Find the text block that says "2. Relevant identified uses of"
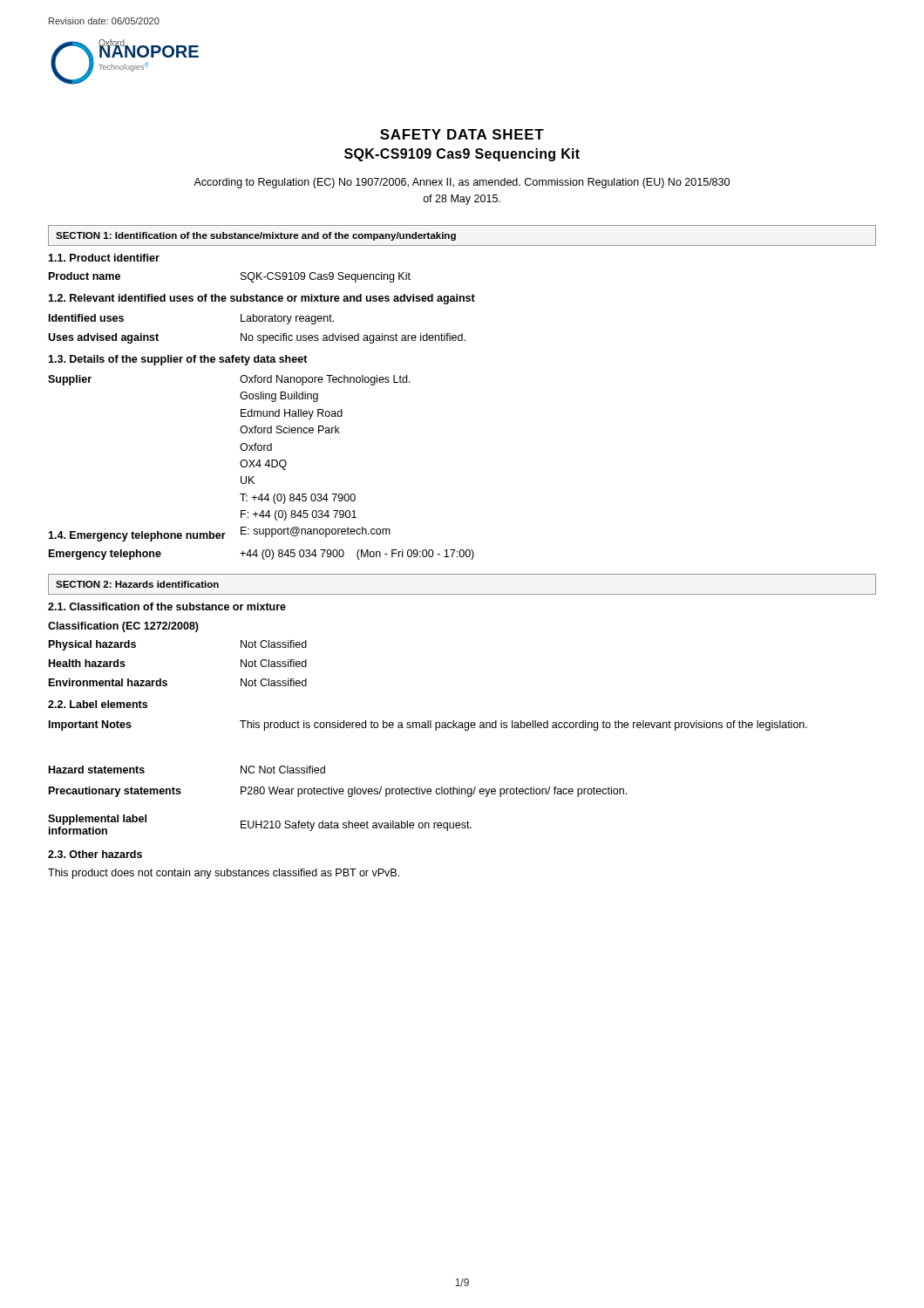The image size is (924, 1308). tap(261, 298)
